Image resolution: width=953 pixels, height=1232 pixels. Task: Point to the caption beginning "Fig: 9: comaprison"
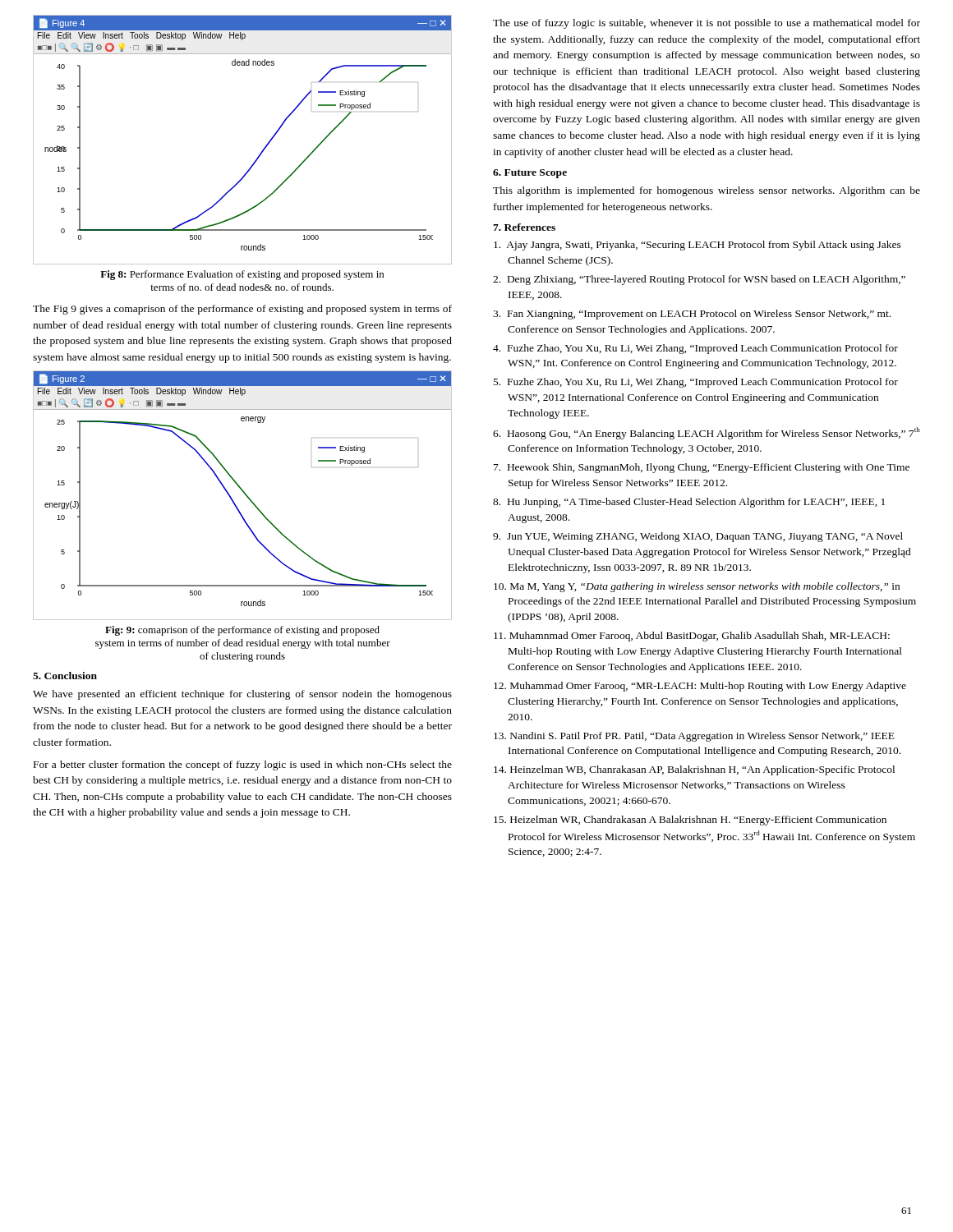(242, 643)
